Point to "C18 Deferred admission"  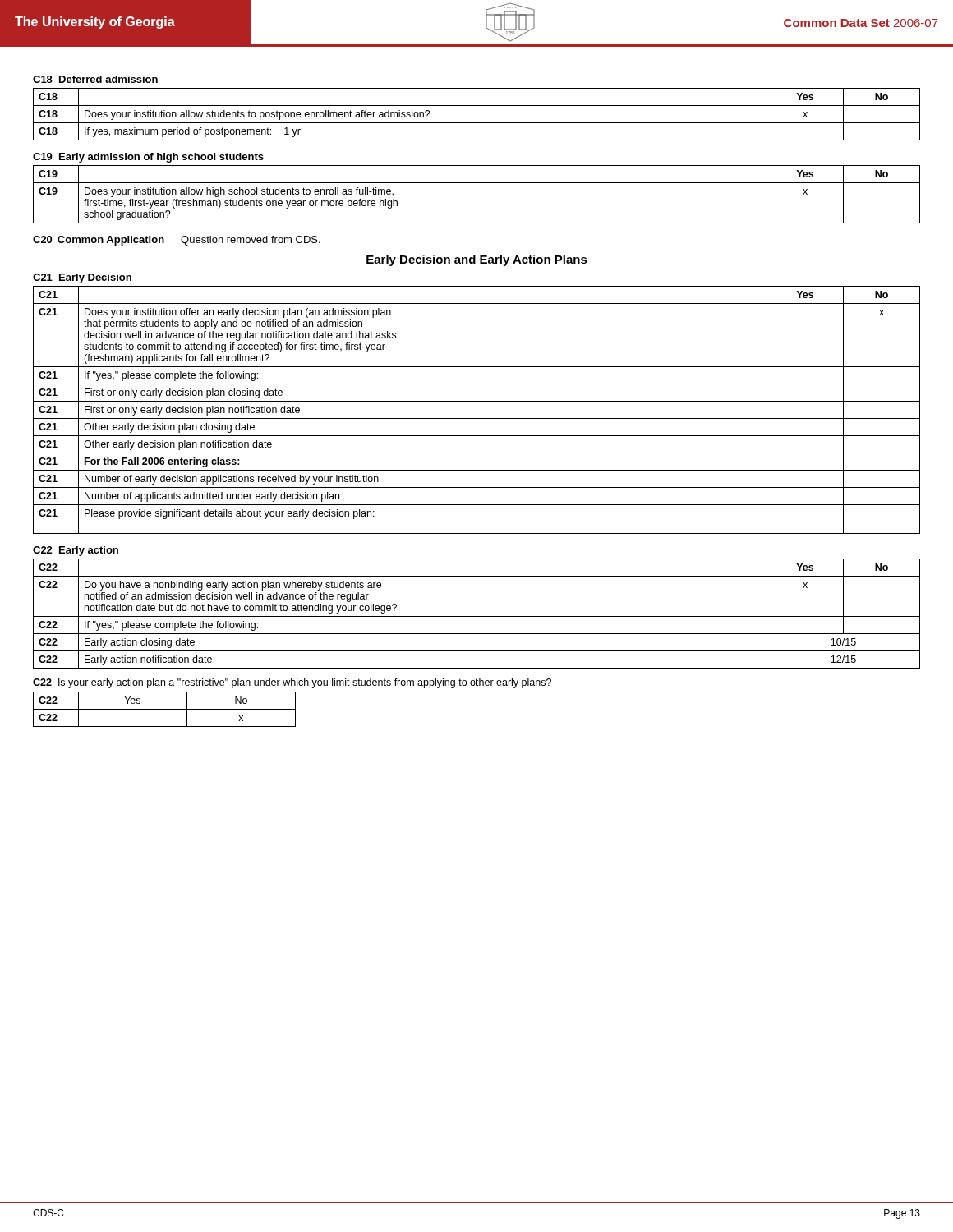pyautogui.click(x=95, y=79)
